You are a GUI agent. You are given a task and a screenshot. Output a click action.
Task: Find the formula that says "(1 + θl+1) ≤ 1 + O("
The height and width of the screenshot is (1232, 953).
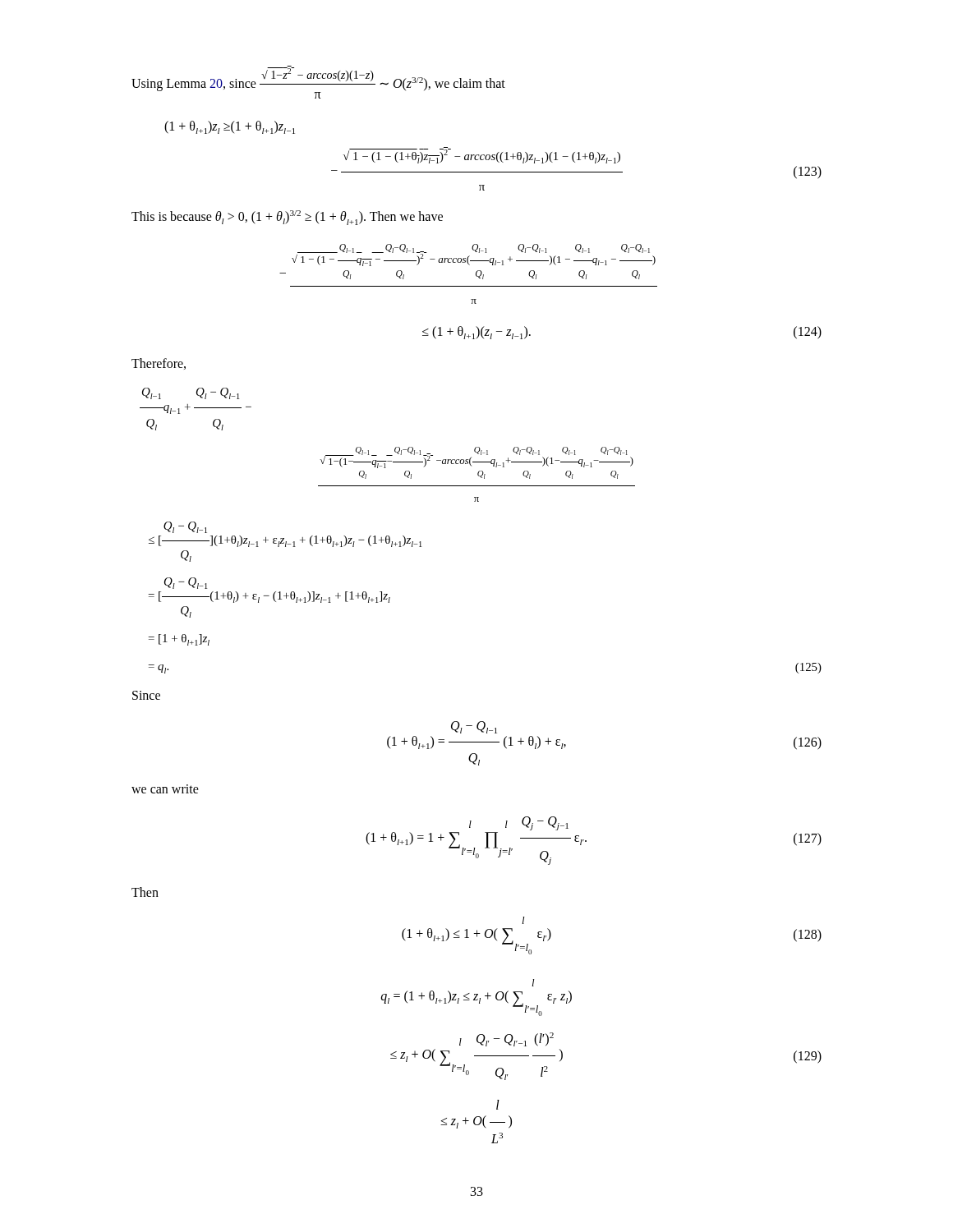[x=523, y=920]
